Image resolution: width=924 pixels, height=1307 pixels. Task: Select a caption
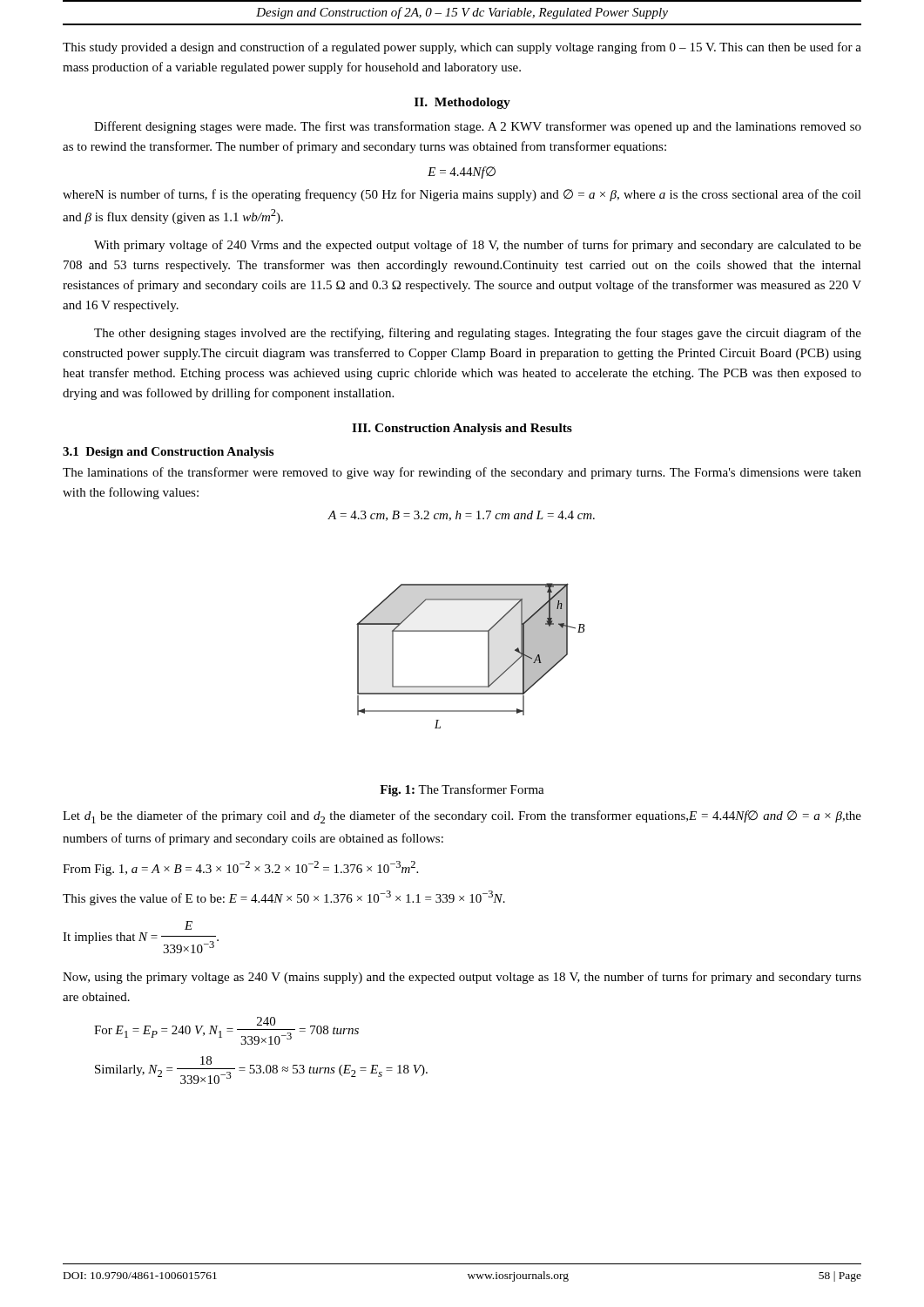[462, 789]
